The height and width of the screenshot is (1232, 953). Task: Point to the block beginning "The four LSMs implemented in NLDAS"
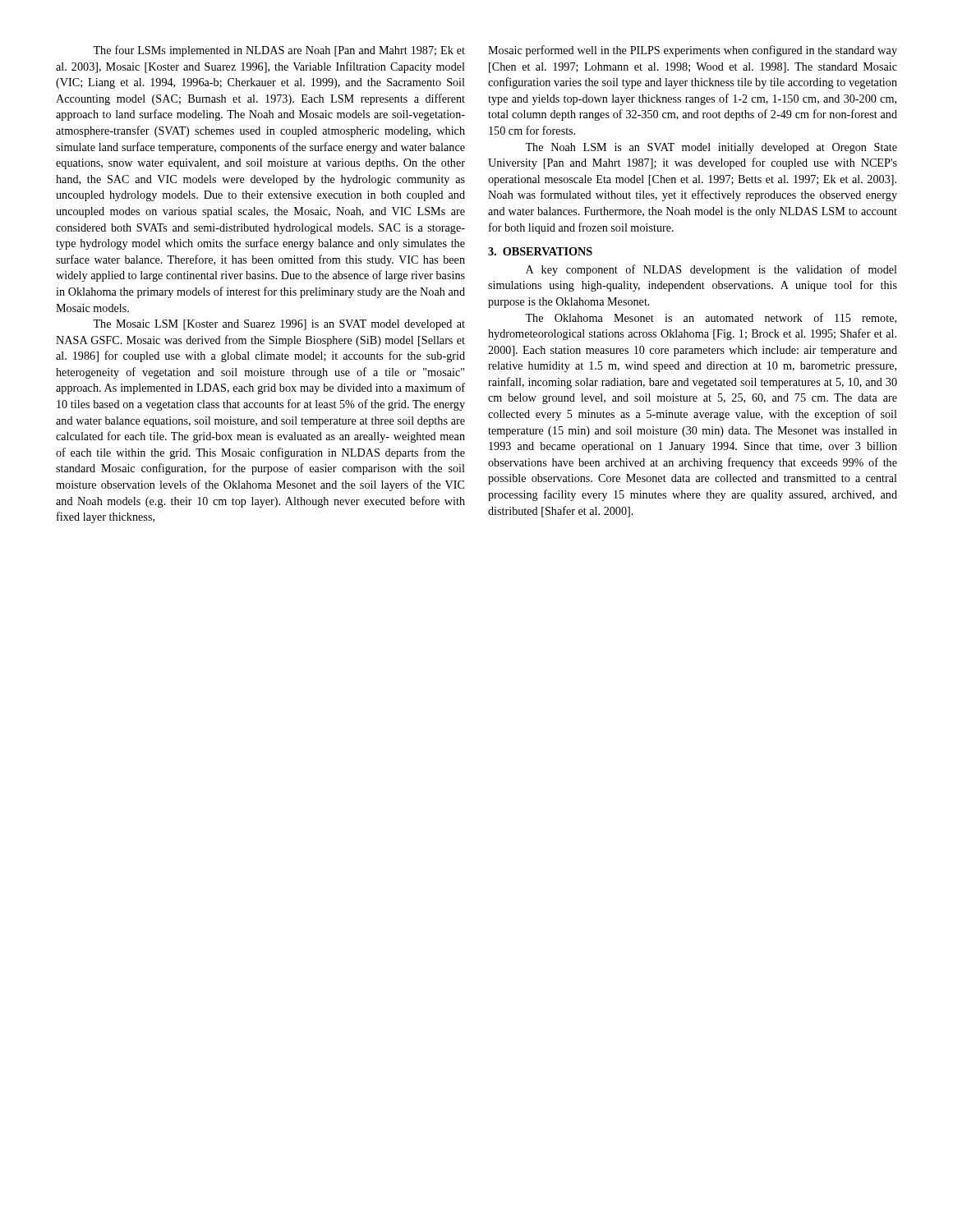(x=260, y=180)
